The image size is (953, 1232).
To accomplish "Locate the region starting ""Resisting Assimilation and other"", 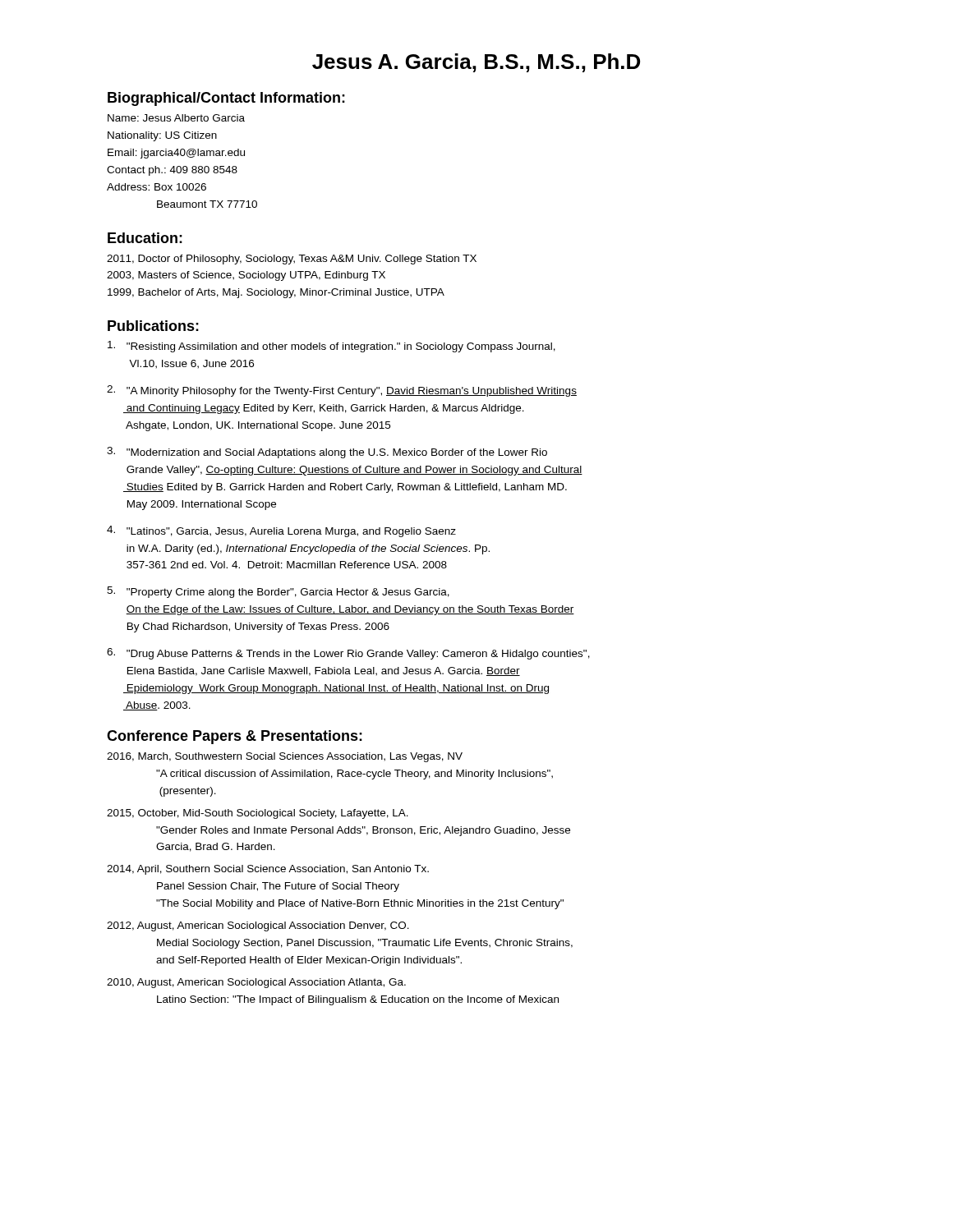I will point(476,356).
